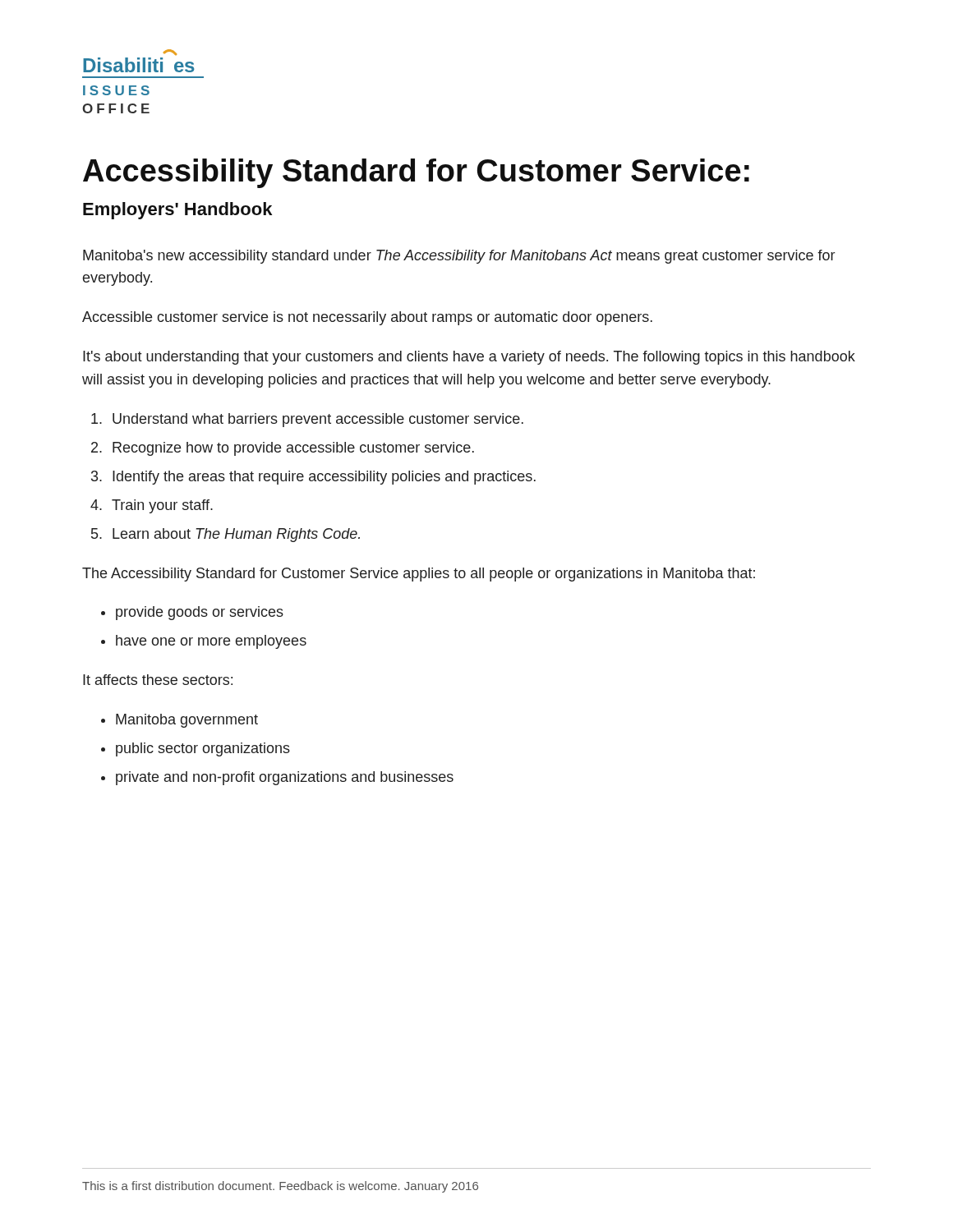Where is the passage that starts "Manitoba's new accessibility standard under The Accessibility for"?

(459, 267)
